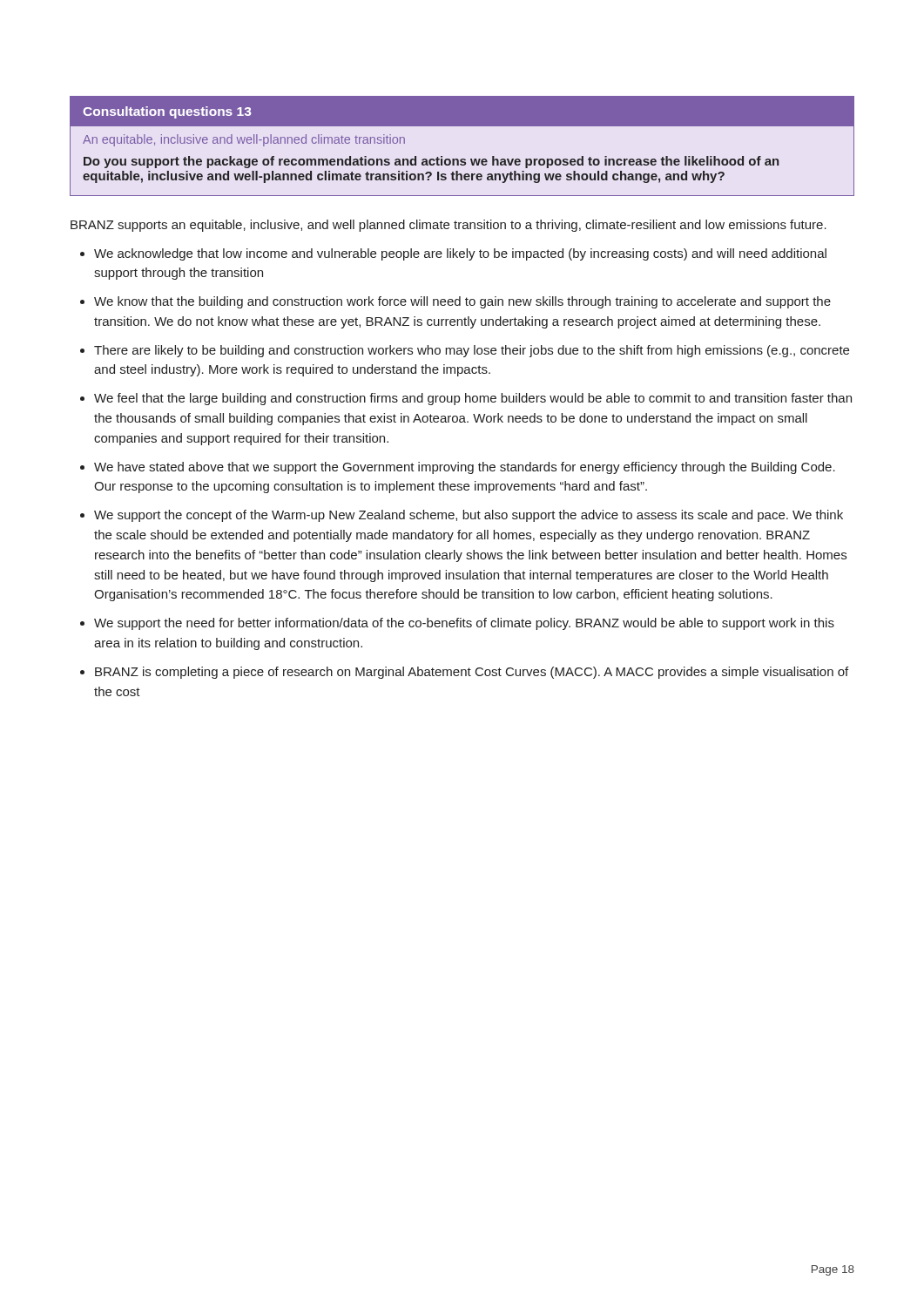The width and height of the screenshot is (924, 1307).
Task: Click the passage that begins "We acknowledge that low income and vulnerable"
Action: click(x=461, y=263)
